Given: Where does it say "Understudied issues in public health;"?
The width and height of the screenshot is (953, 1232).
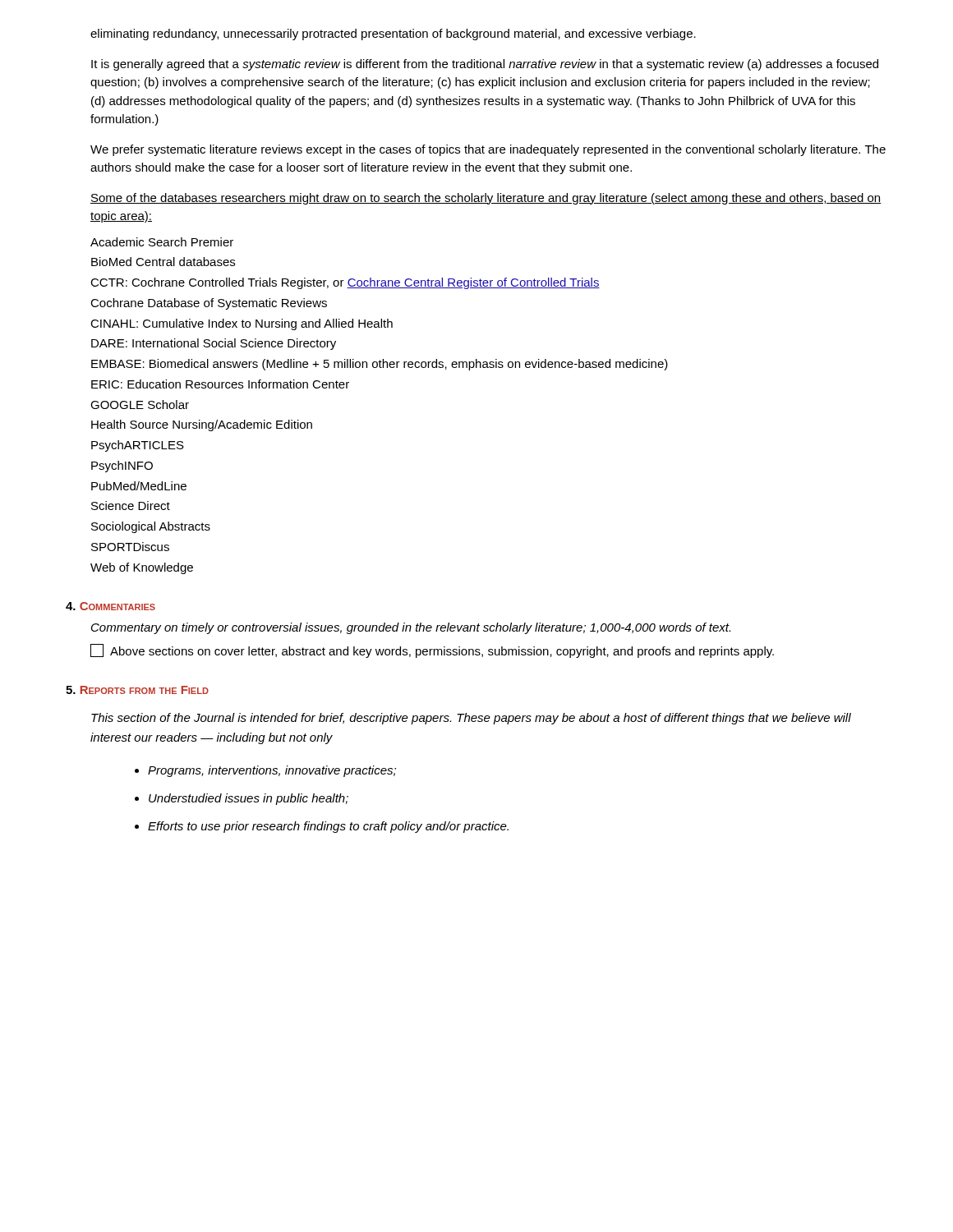Looking at the screenshot, I should click(x=248, y=798).
